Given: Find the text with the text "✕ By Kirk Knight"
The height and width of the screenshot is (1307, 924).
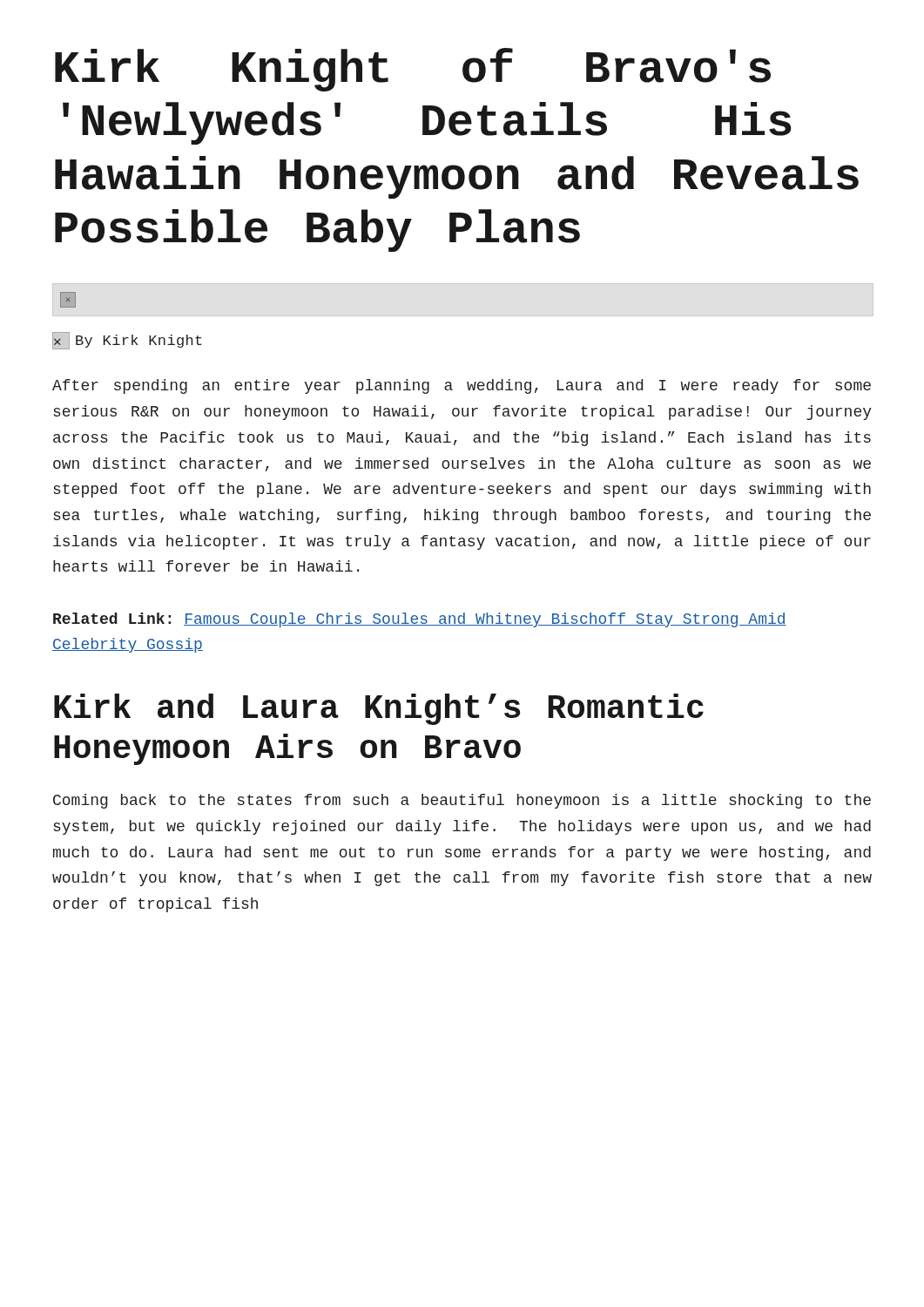Looking at the screenshot, I should tap(128, 341).
